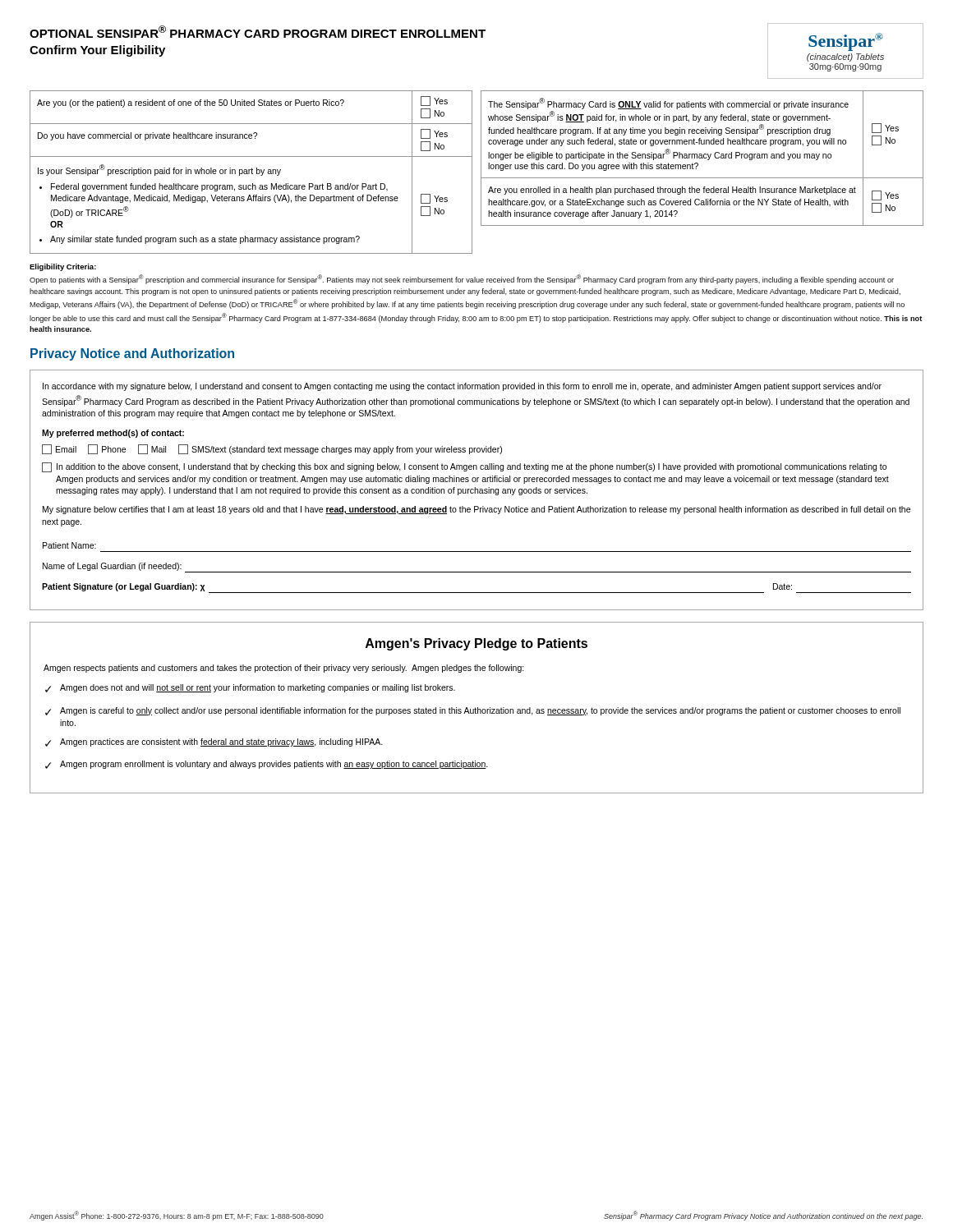Click where it says "Patient Name:"
This screenshot has height=1232, width=953.
(x=476, y=545)
